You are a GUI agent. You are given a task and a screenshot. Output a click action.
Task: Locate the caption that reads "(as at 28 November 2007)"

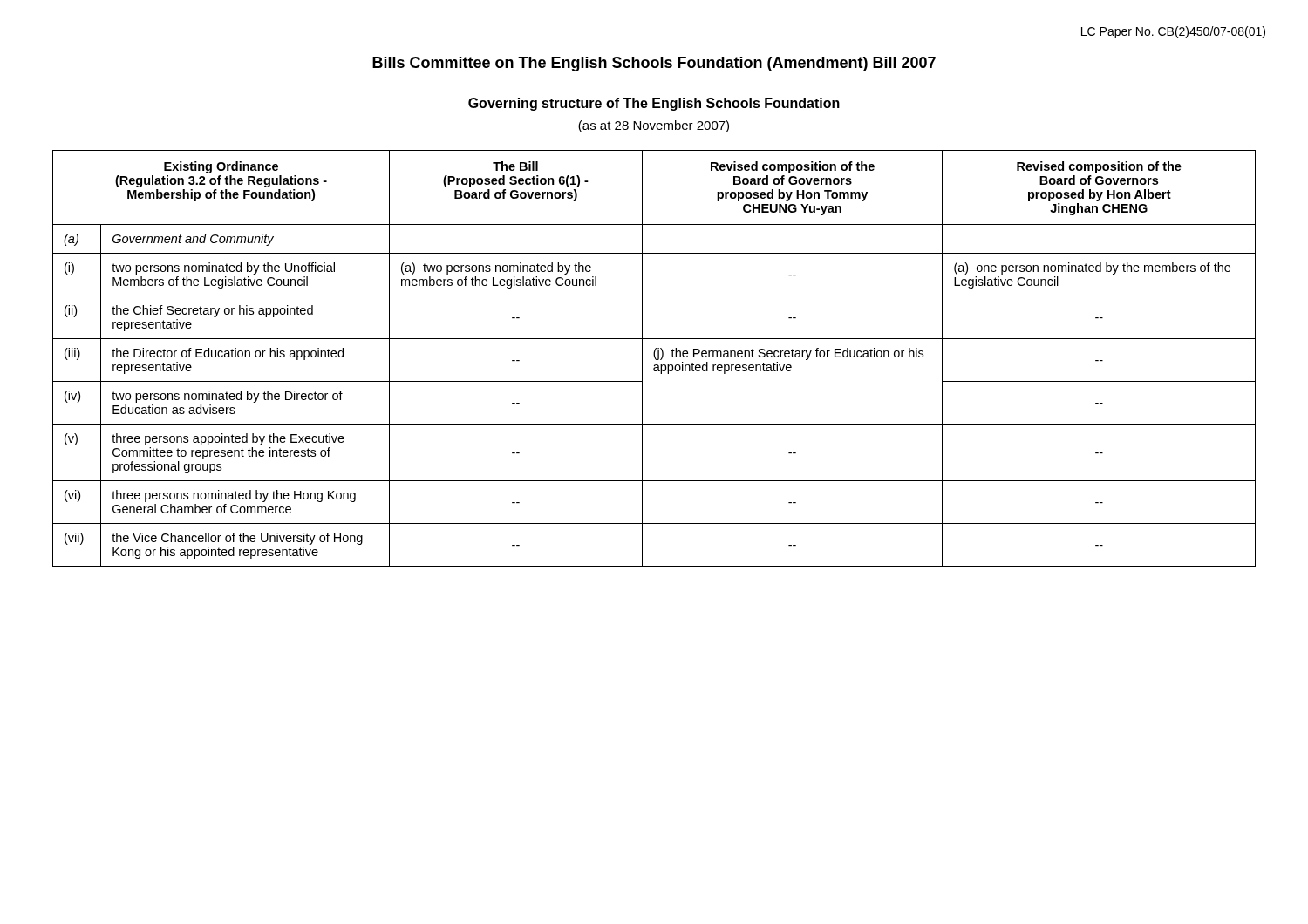click(x=654, y=125)
